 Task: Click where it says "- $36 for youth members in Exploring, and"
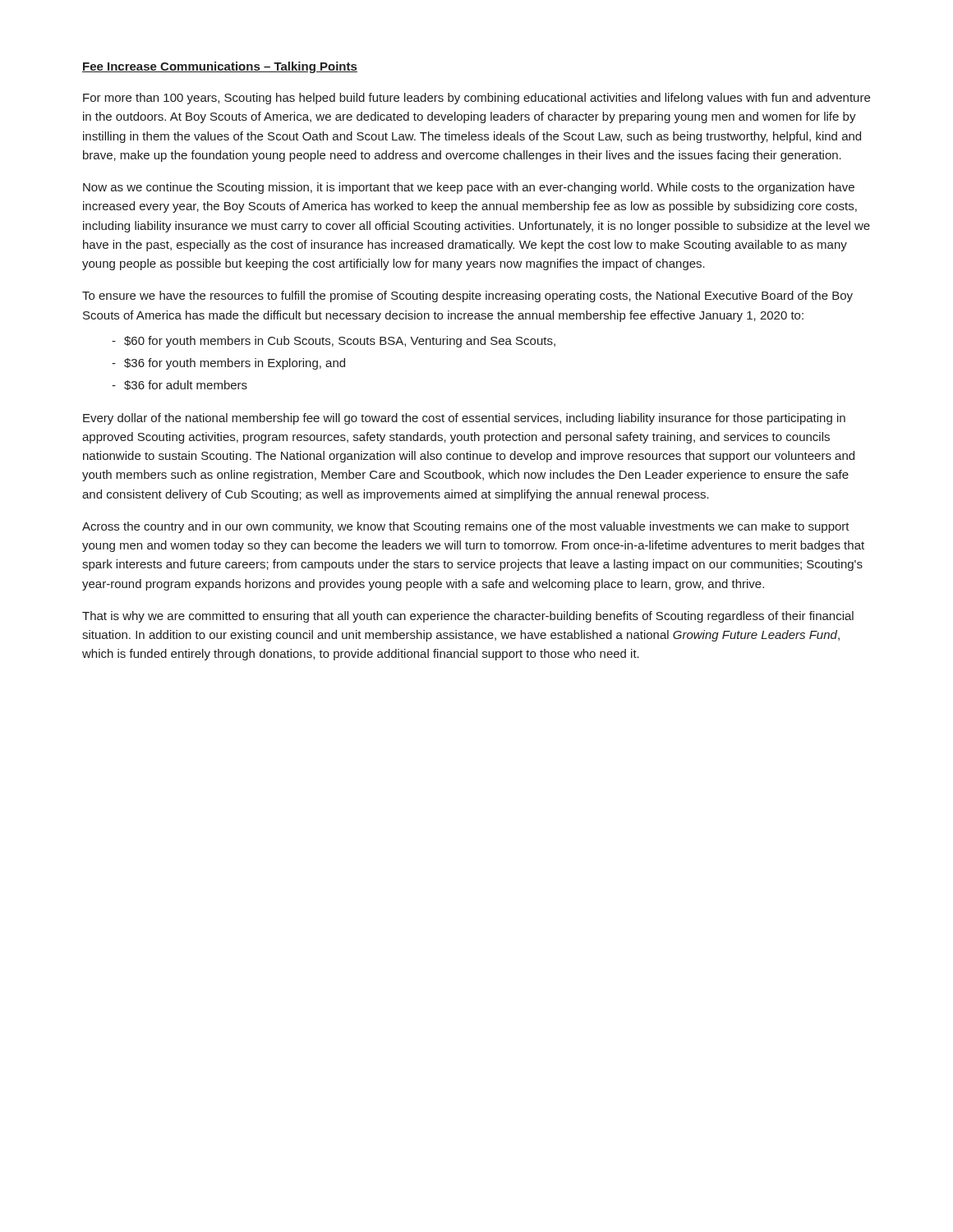click(229, 363)
